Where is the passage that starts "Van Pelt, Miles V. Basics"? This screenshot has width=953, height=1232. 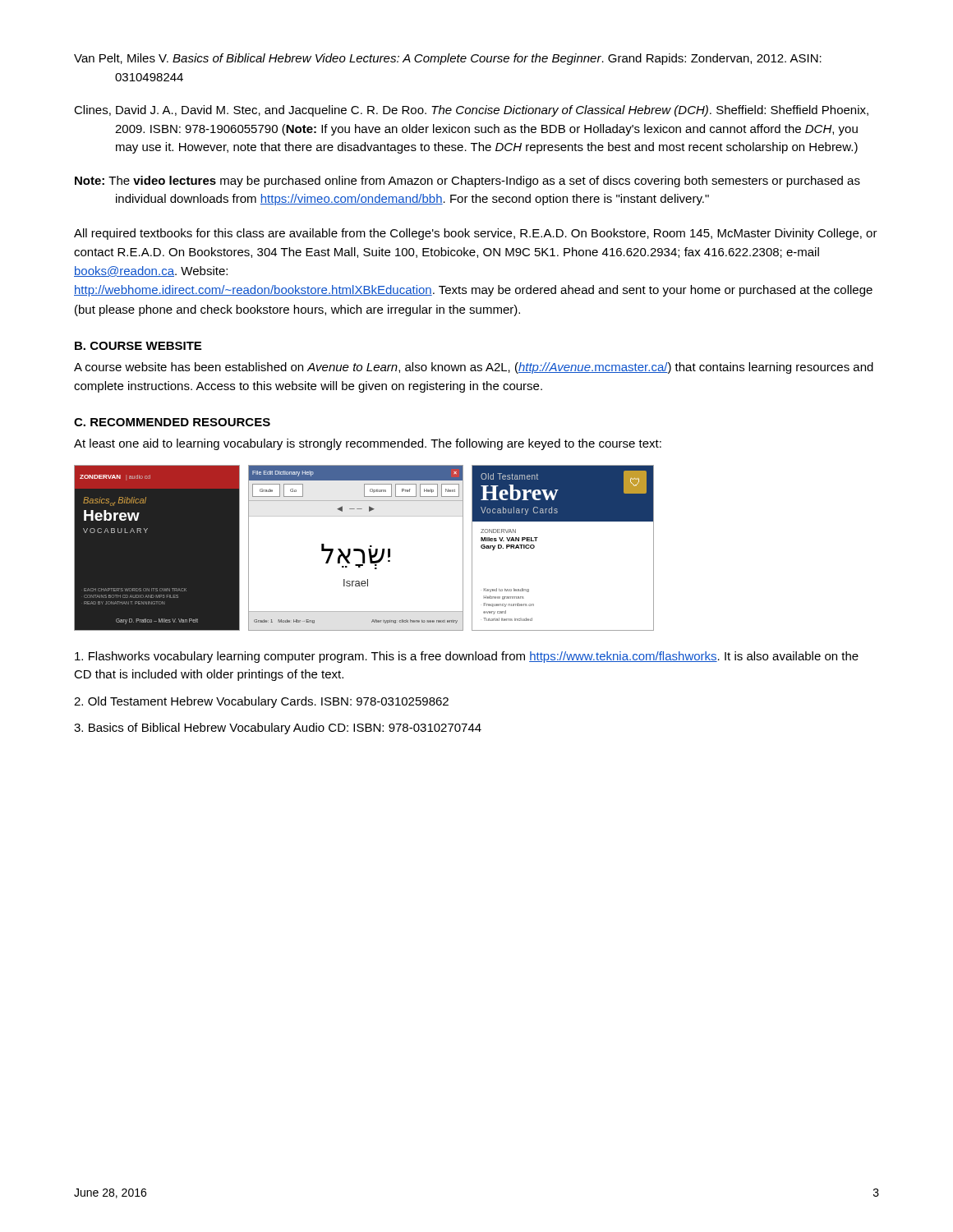click(448, 67)
